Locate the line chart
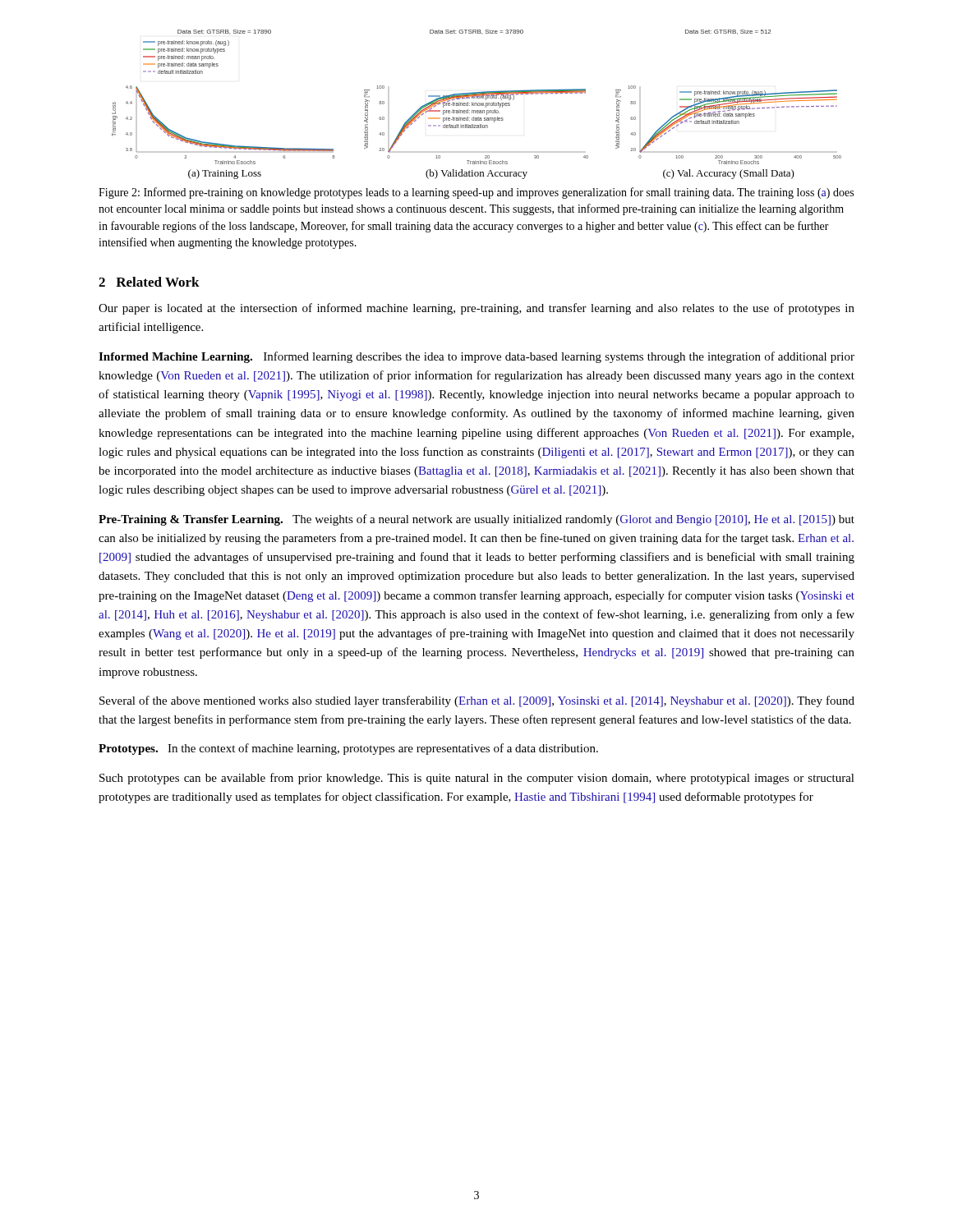953x1232 pixels. click(476, 102)
